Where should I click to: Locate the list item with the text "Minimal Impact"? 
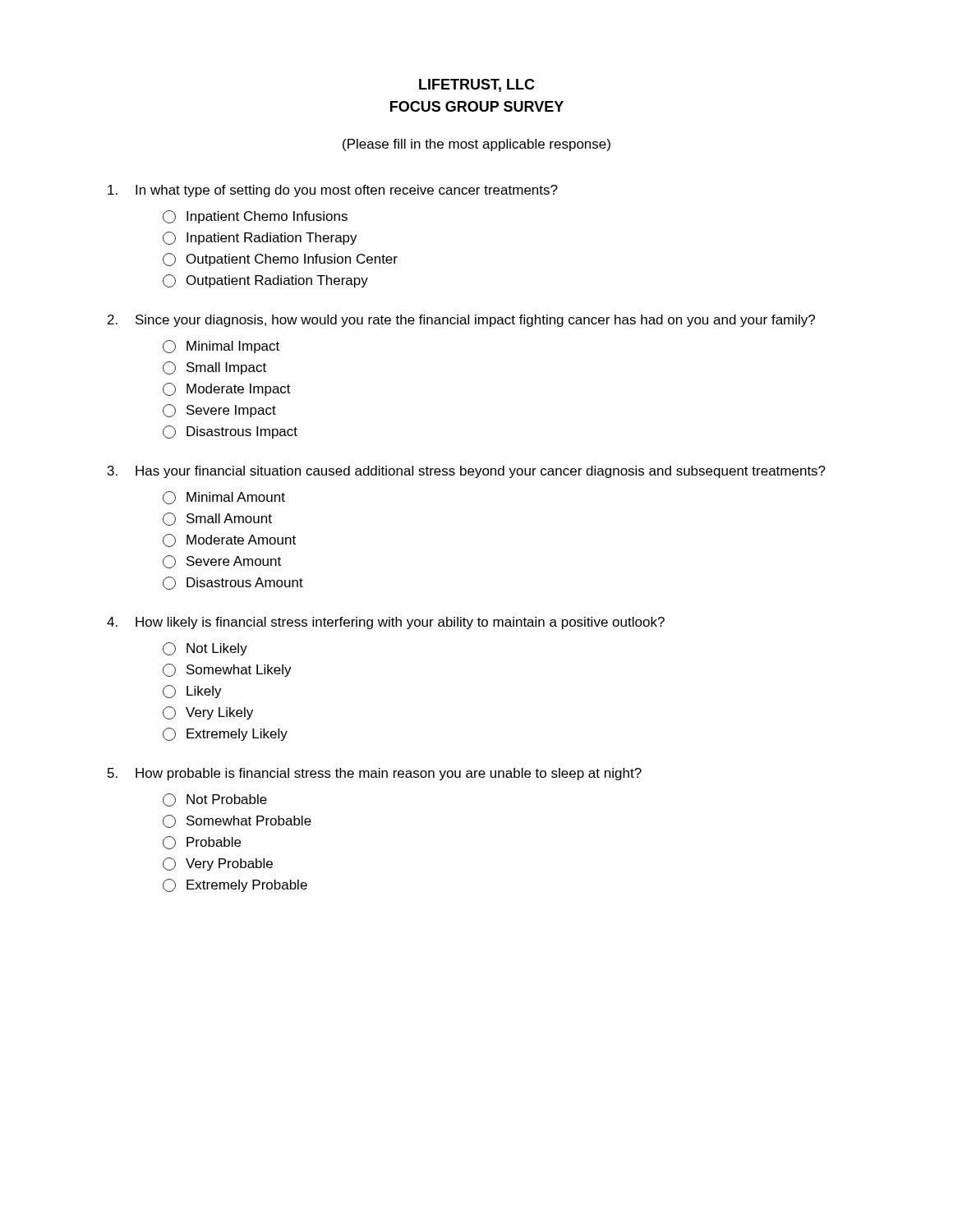[x=221, y=346]
